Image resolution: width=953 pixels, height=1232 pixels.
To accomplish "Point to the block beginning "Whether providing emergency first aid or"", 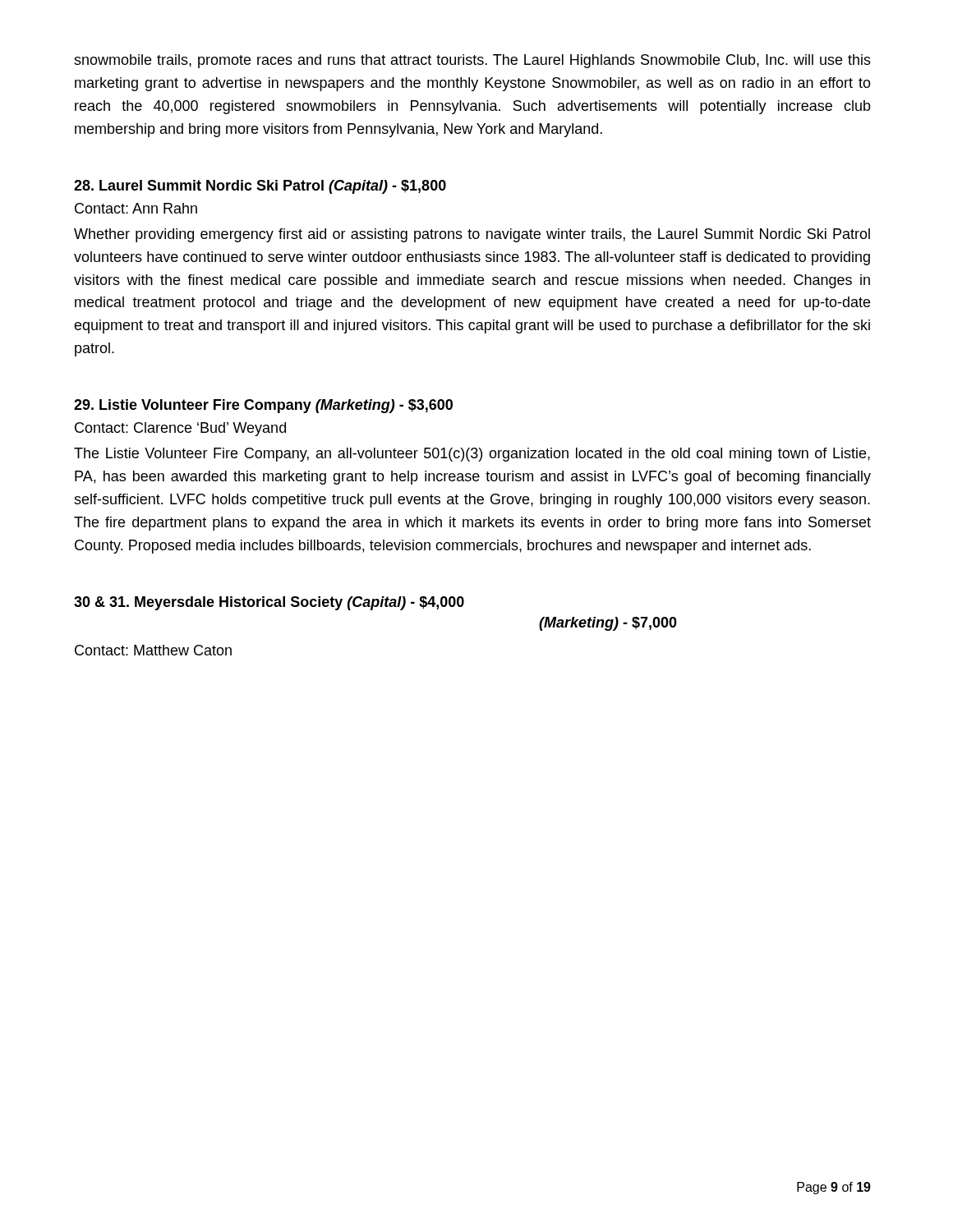I will pos(472,291).
